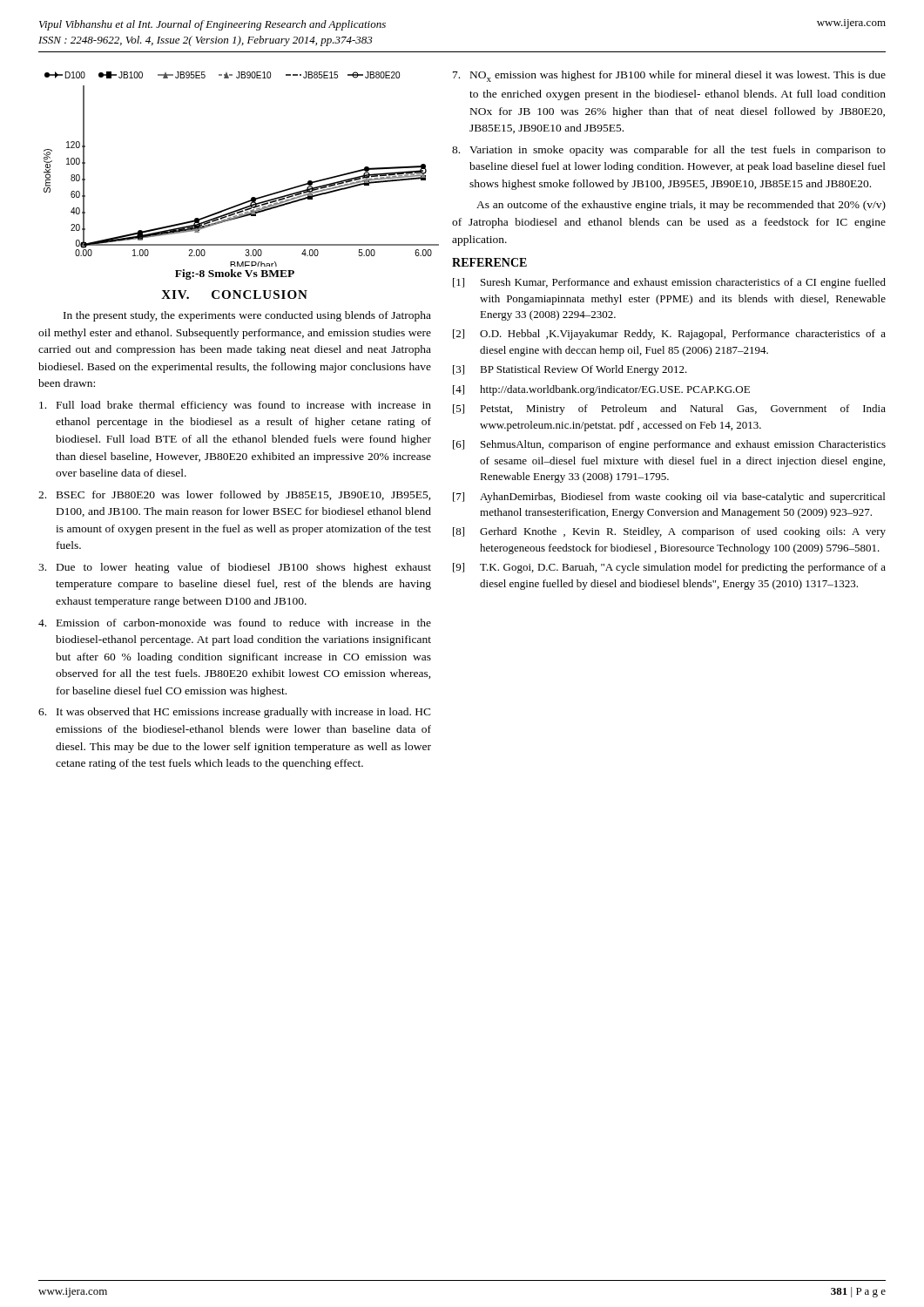Locate the line chart
The height and width of the screenshot is (1307, 924).
[235, 166]
